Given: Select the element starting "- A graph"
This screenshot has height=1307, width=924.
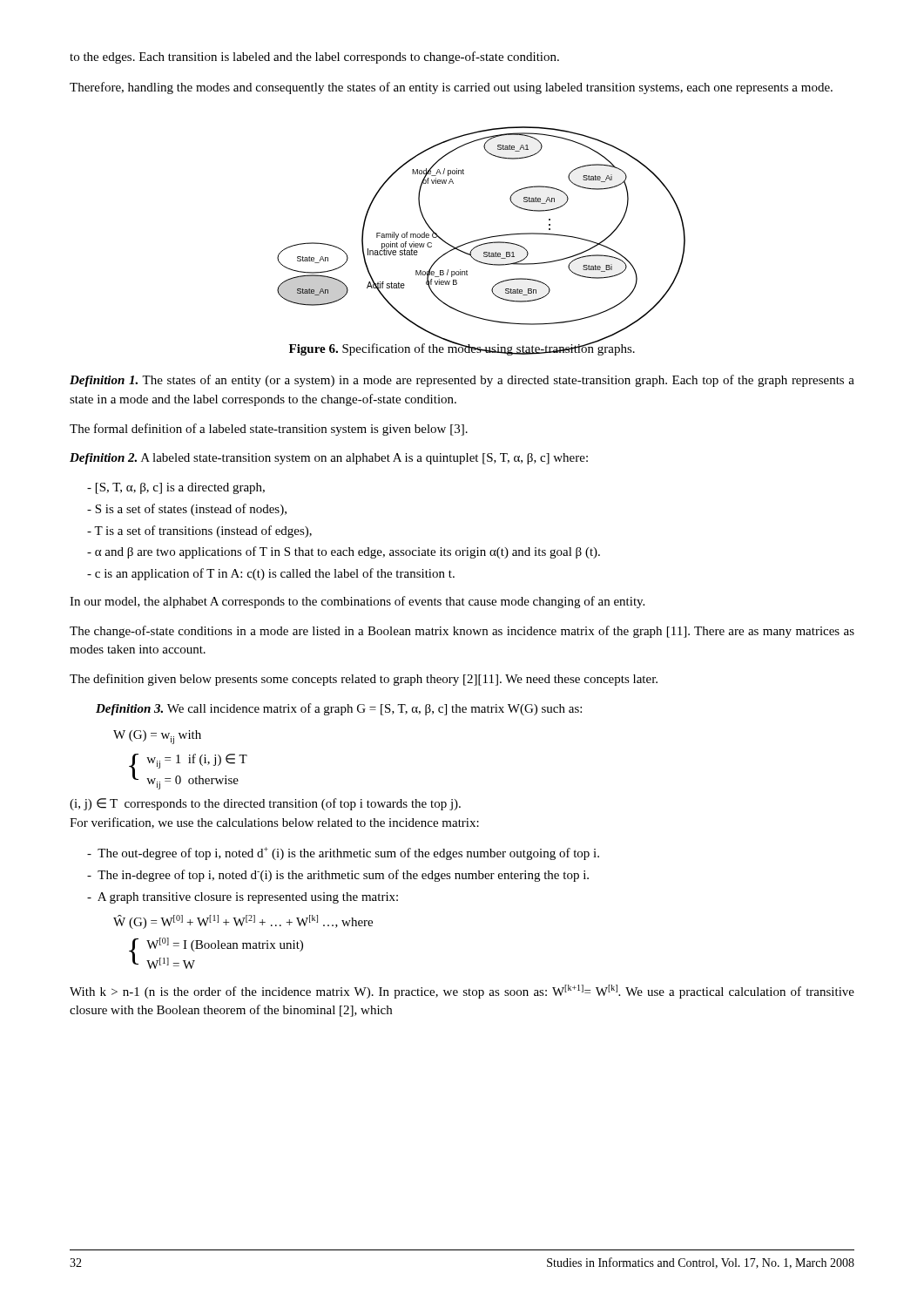Looking at the screenshot, I should [243, 897].
